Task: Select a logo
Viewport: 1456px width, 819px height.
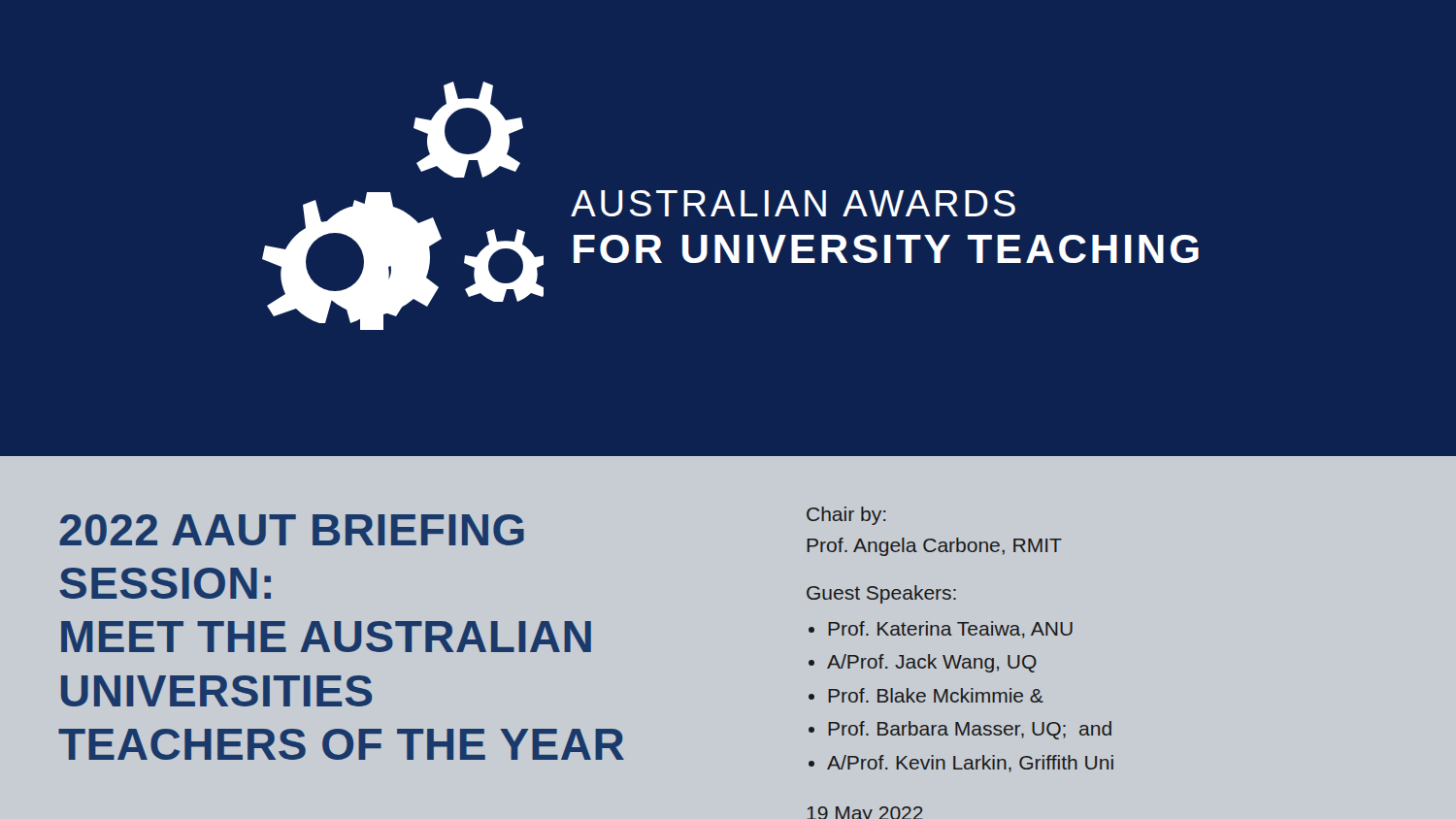Action: [398, 228]
